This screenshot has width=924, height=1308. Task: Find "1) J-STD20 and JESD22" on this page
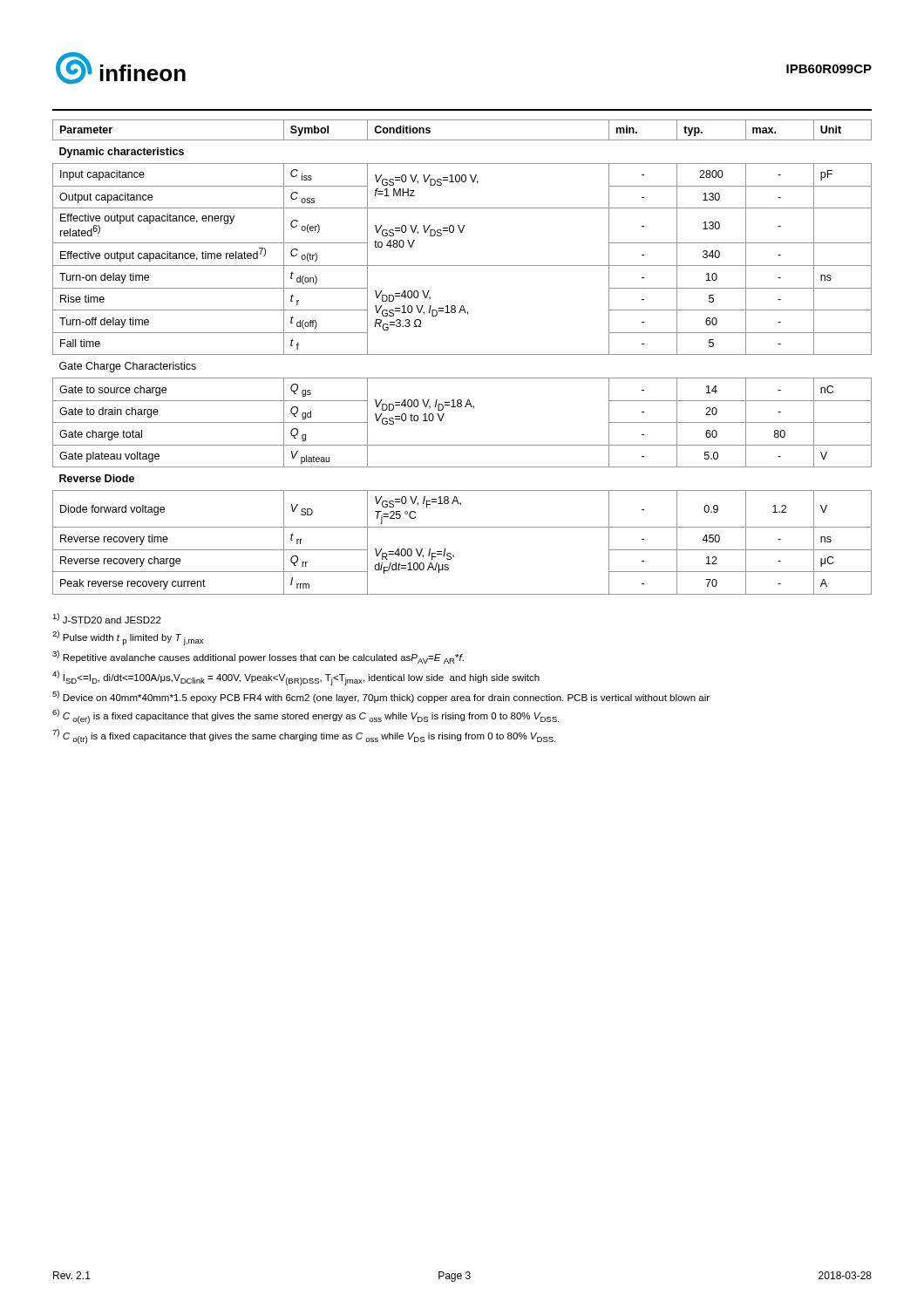107,618
